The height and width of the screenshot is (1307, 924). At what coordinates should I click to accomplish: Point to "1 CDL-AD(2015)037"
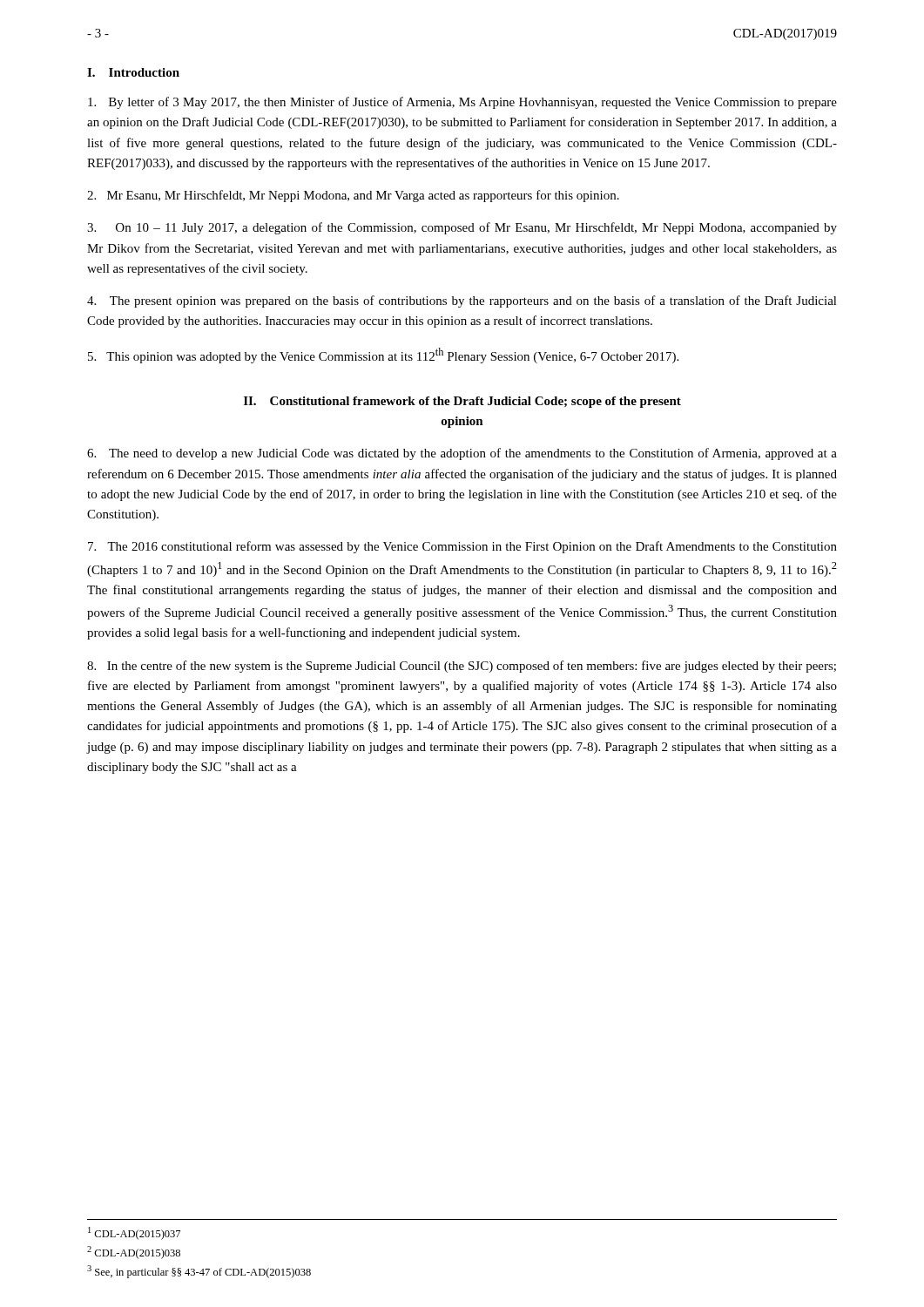coord(134,1233)
